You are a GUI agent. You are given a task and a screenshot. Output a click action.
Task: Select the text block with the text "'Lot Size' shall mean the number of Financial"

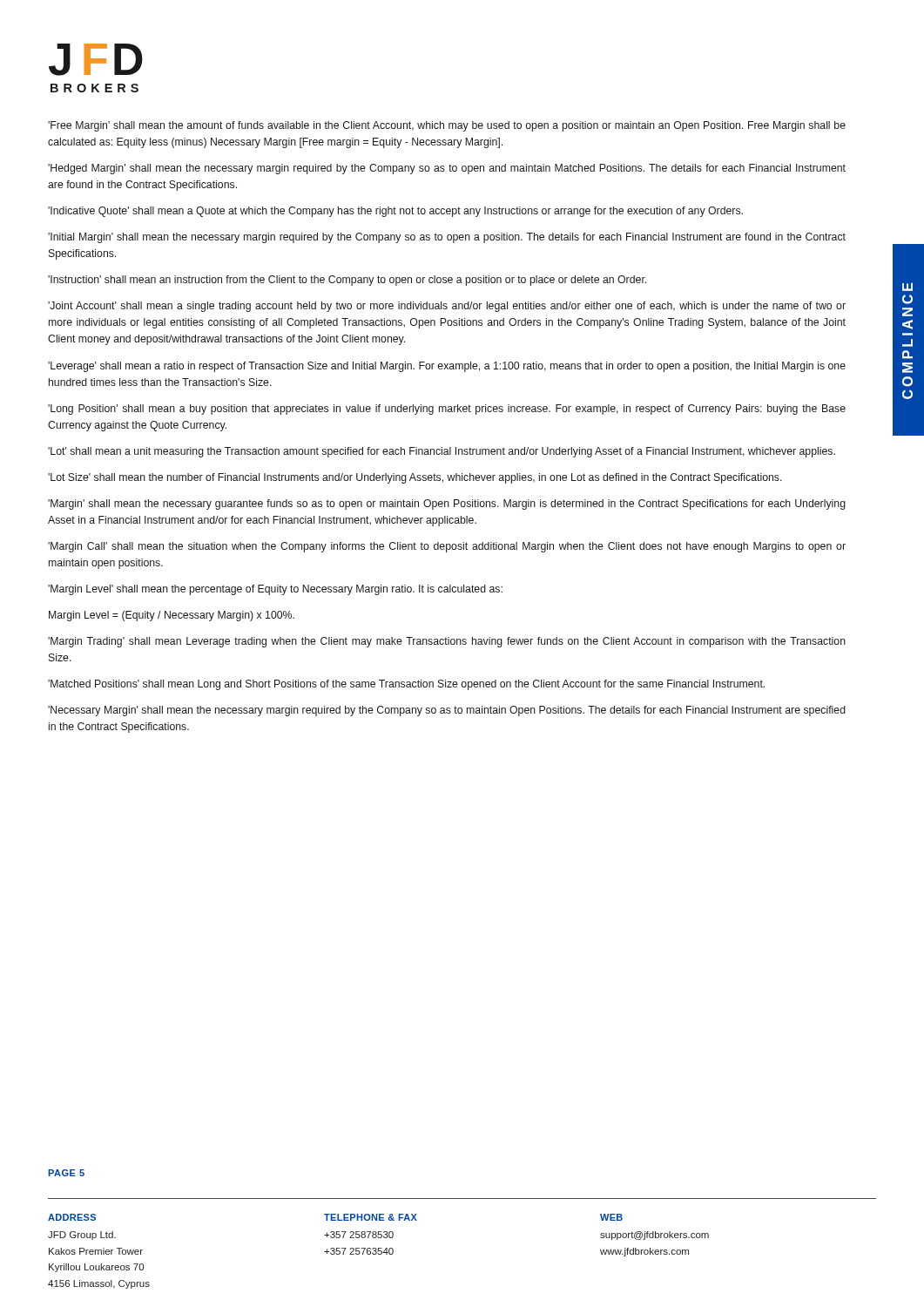[x=447, y=478]
